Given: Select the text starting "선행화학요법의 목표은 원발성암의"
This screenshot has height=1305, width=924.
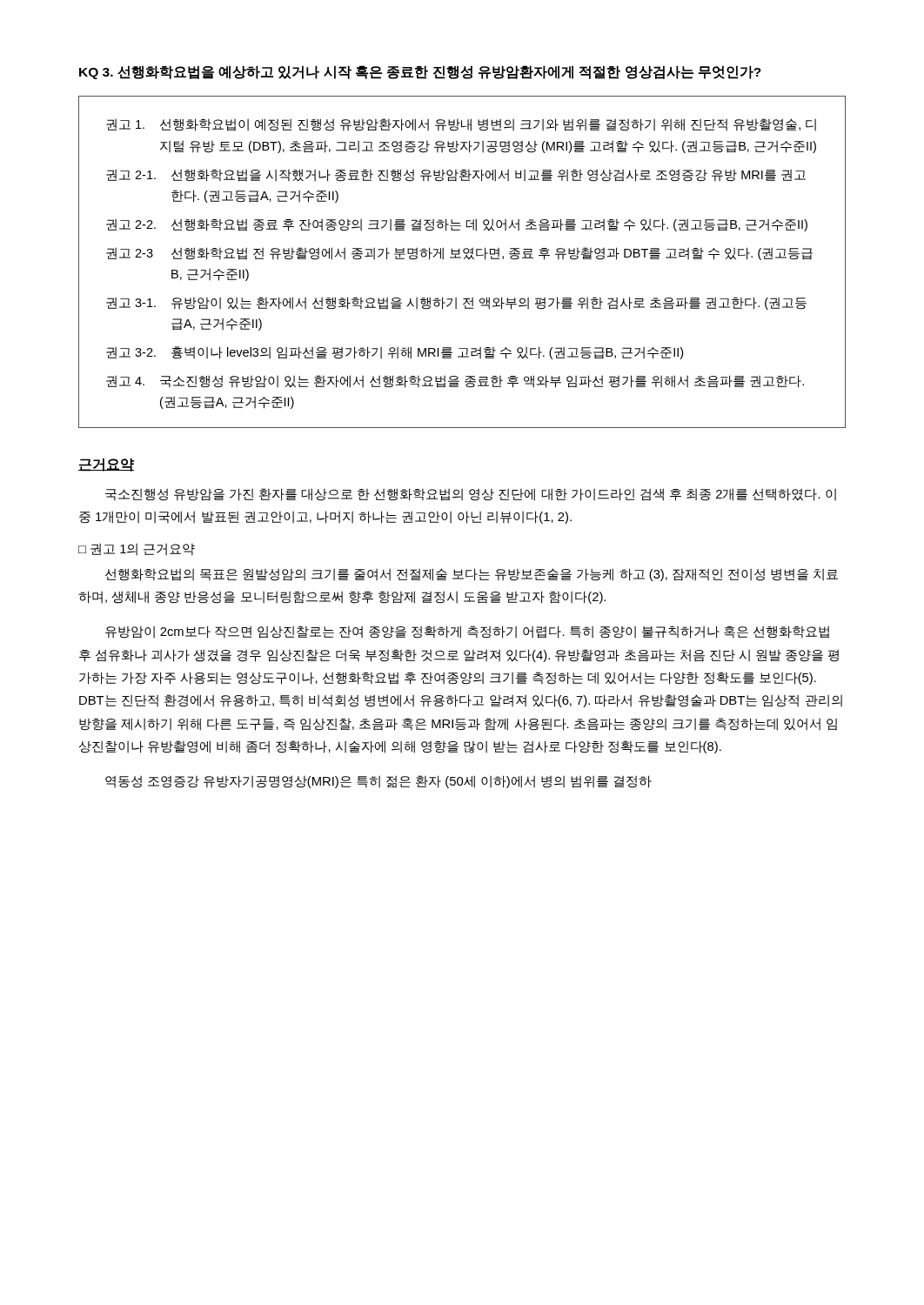Looking at the screenshot, I should [459, 585].
